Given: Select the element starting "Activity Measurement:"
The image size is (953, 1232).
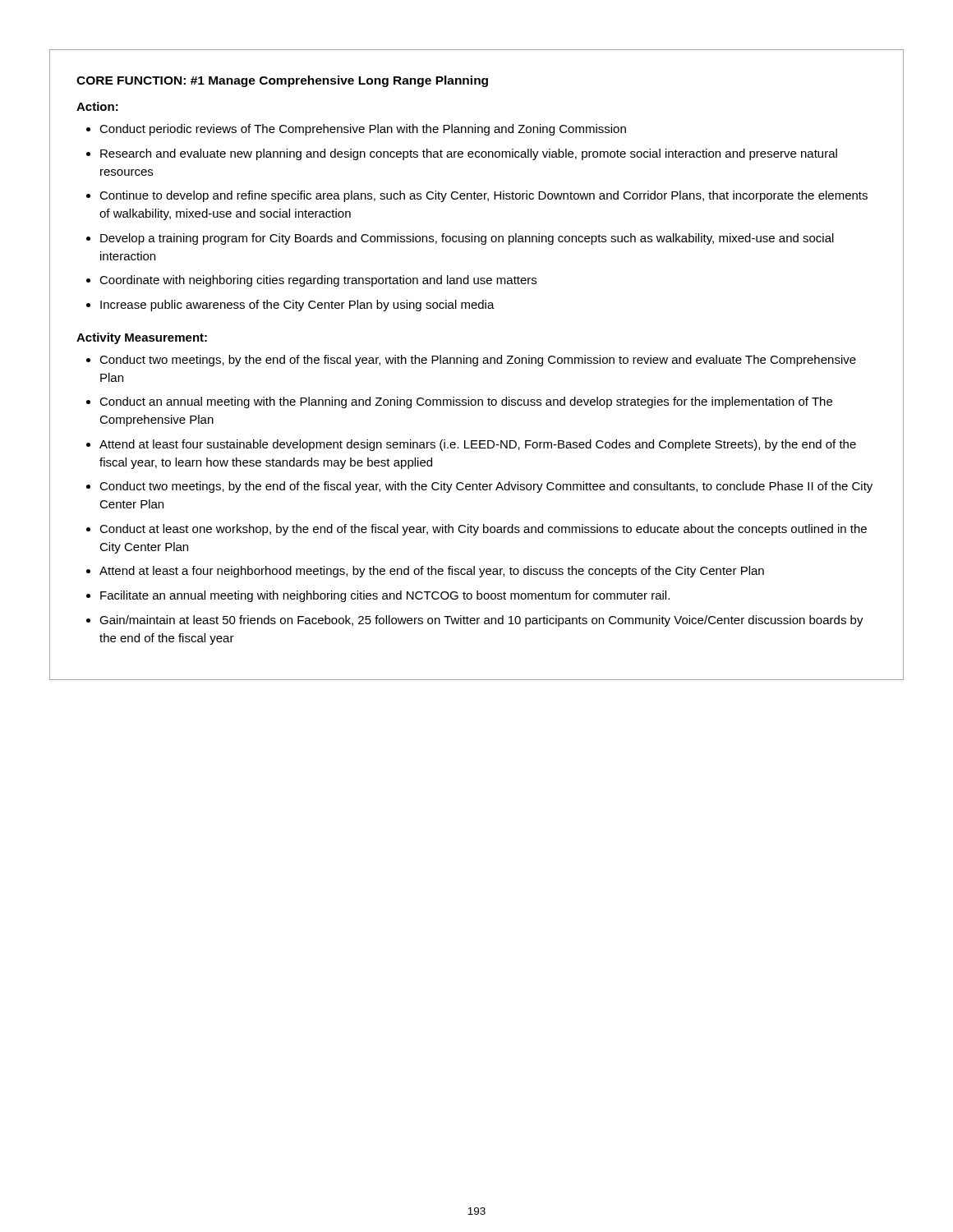Looking at the screenshot, I should pos(142,337).
